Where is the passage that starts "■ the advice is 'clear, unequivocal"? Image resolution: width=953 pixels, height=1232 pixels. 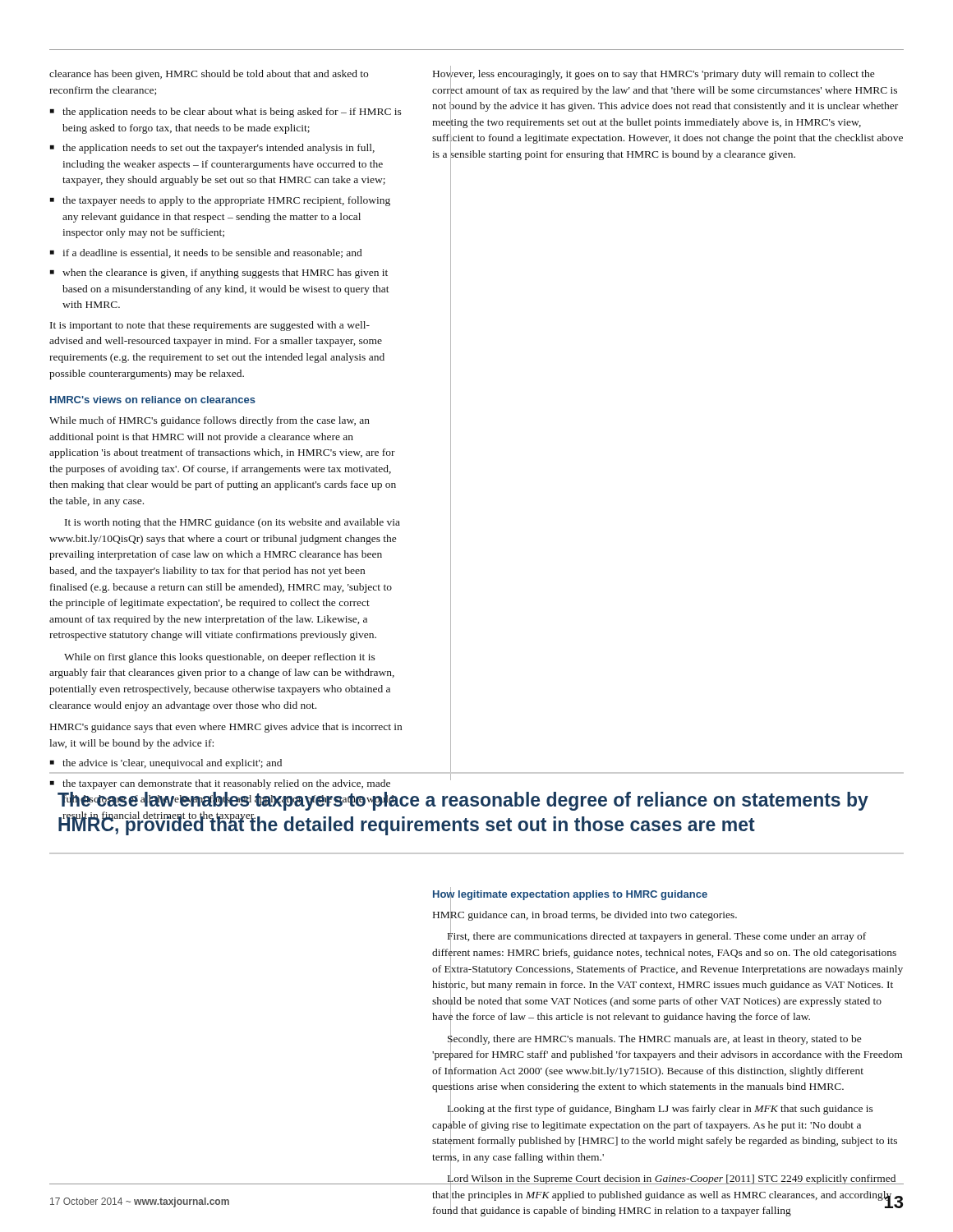pyautogui.click(x=226, y=763)
